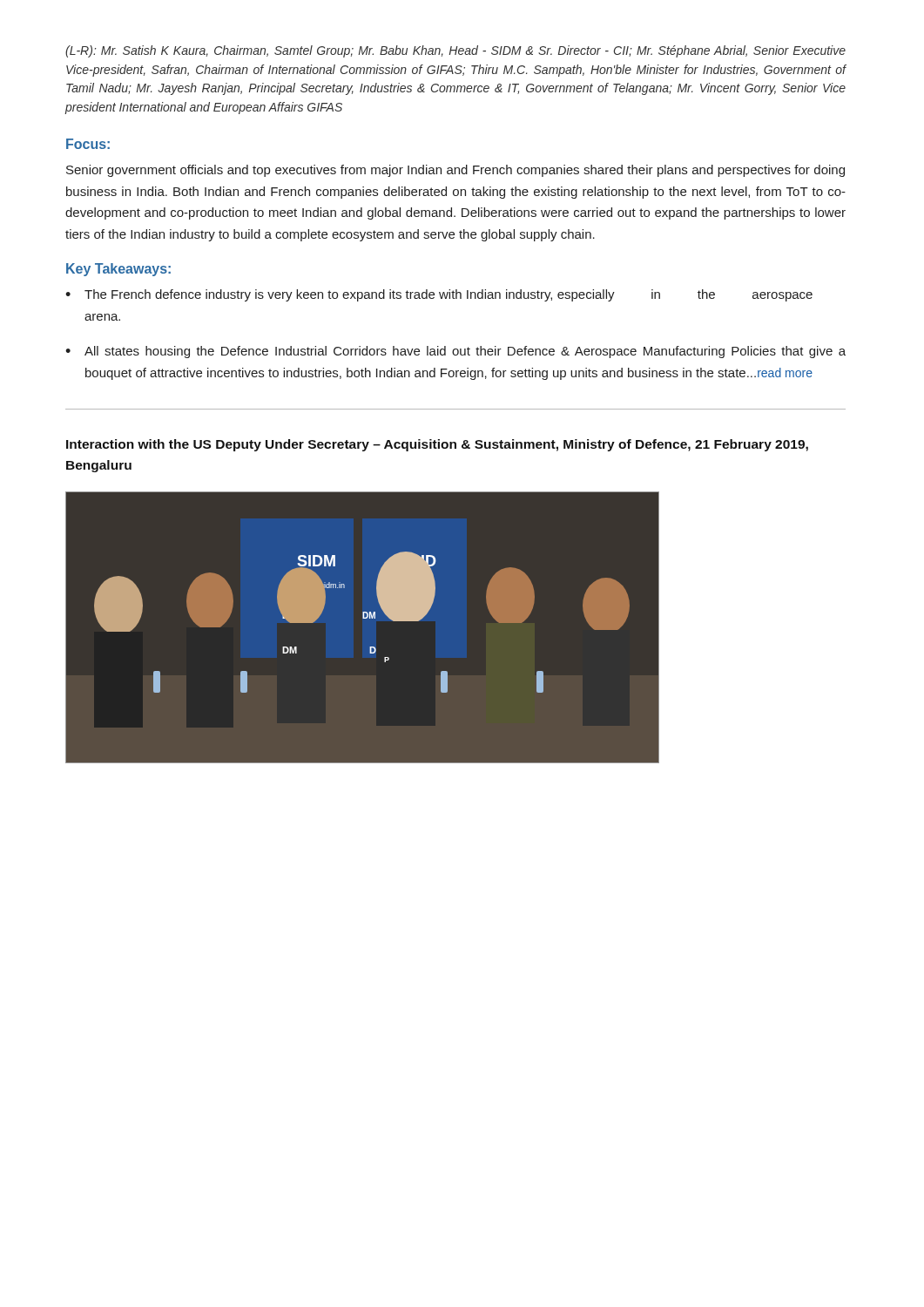Select the passage starting "Interaction with the US Deputy Under Secretary –"

[x=437, y=454]
